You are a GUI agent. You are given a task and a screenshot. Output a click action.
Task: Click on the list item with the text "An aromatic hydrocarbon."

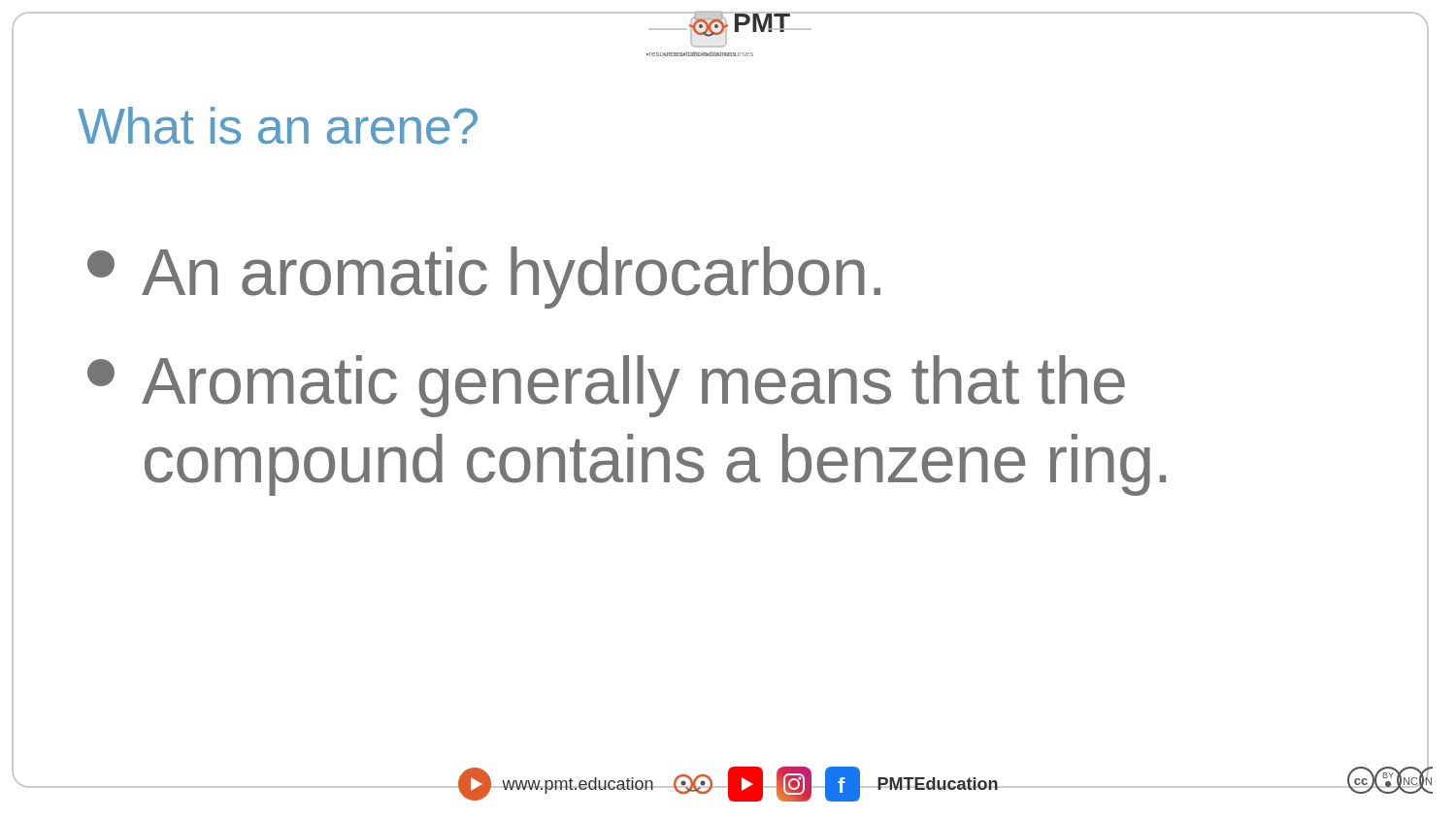(x=487, y=272)
